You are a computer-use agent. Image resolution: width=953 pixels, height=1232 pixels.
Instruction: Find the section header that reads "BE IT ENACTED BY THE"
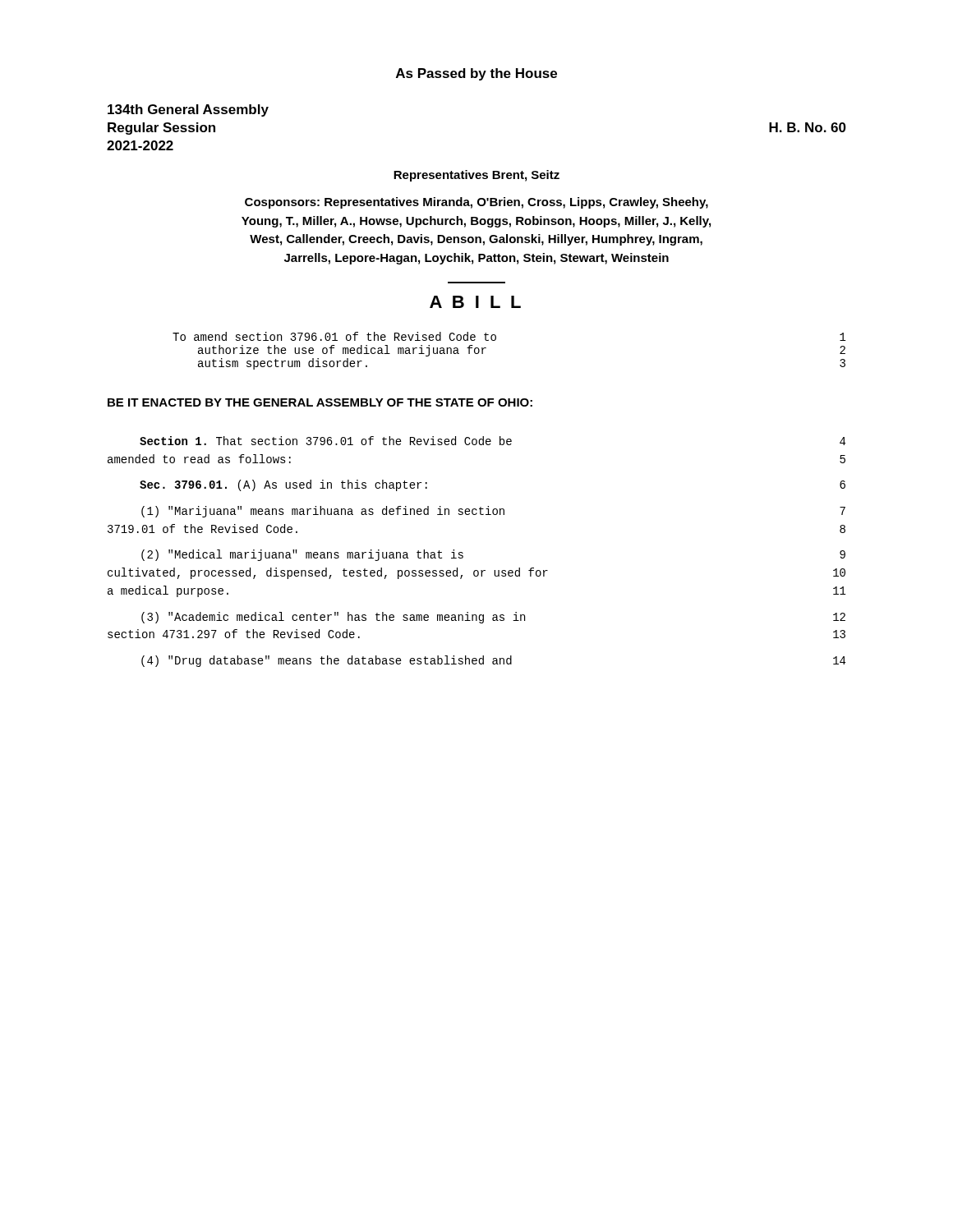tap(320, 402)
